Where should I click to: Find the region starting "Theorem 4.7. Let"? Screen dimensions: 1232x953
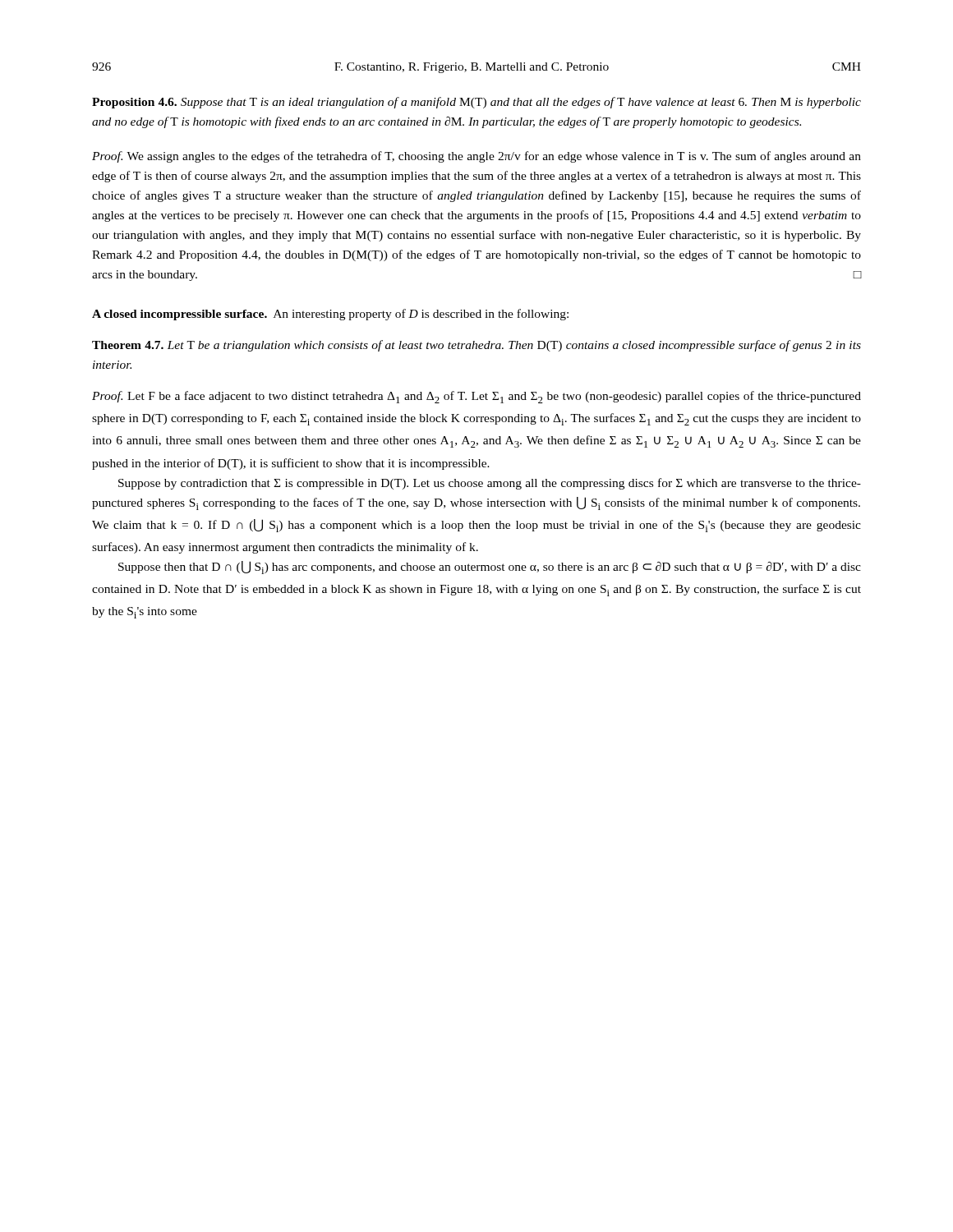pyautogui.click(x=476, y=355)
